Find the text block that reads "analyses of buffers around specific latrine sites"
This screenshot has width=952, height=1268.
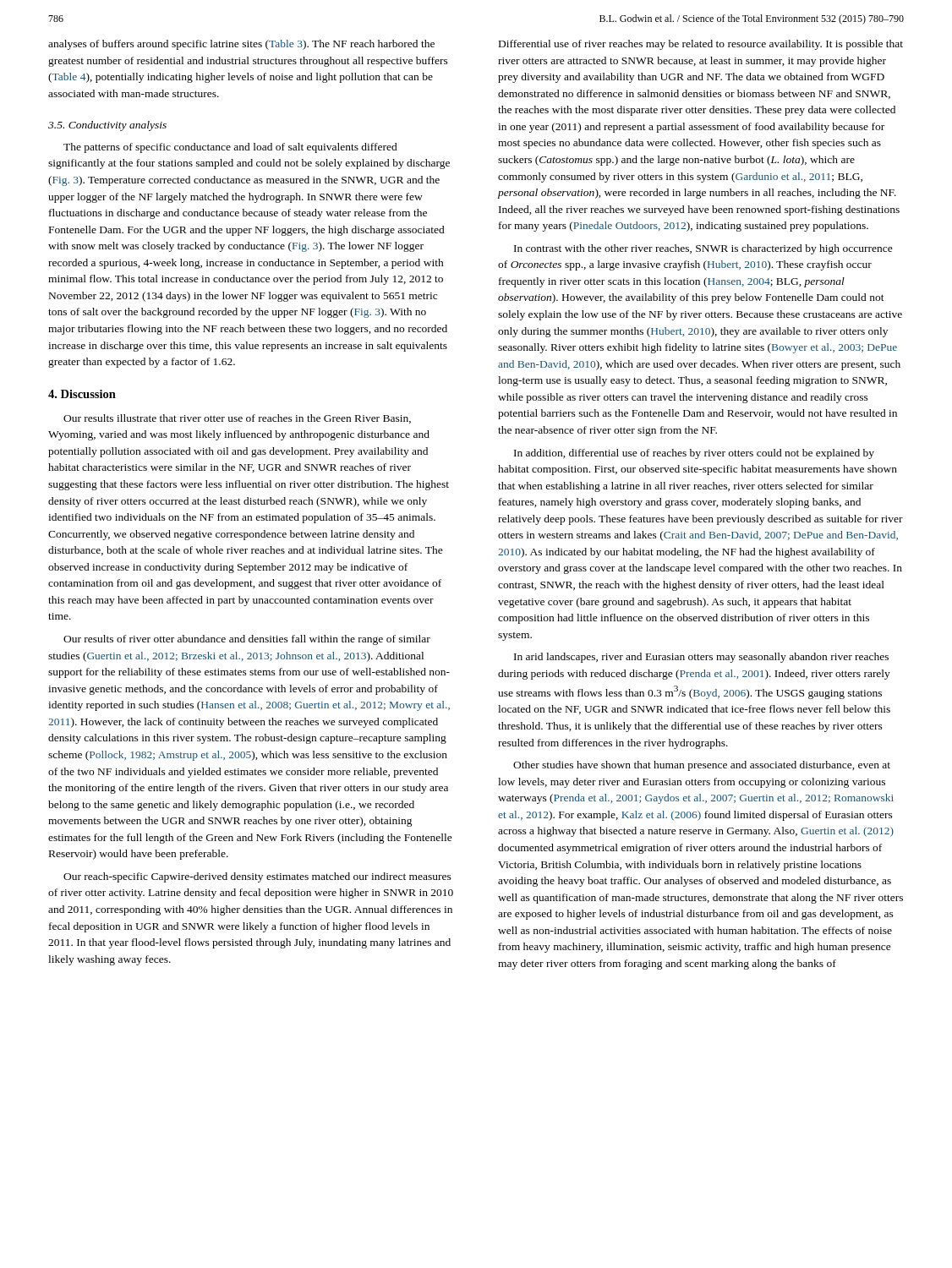click(251, 69)
